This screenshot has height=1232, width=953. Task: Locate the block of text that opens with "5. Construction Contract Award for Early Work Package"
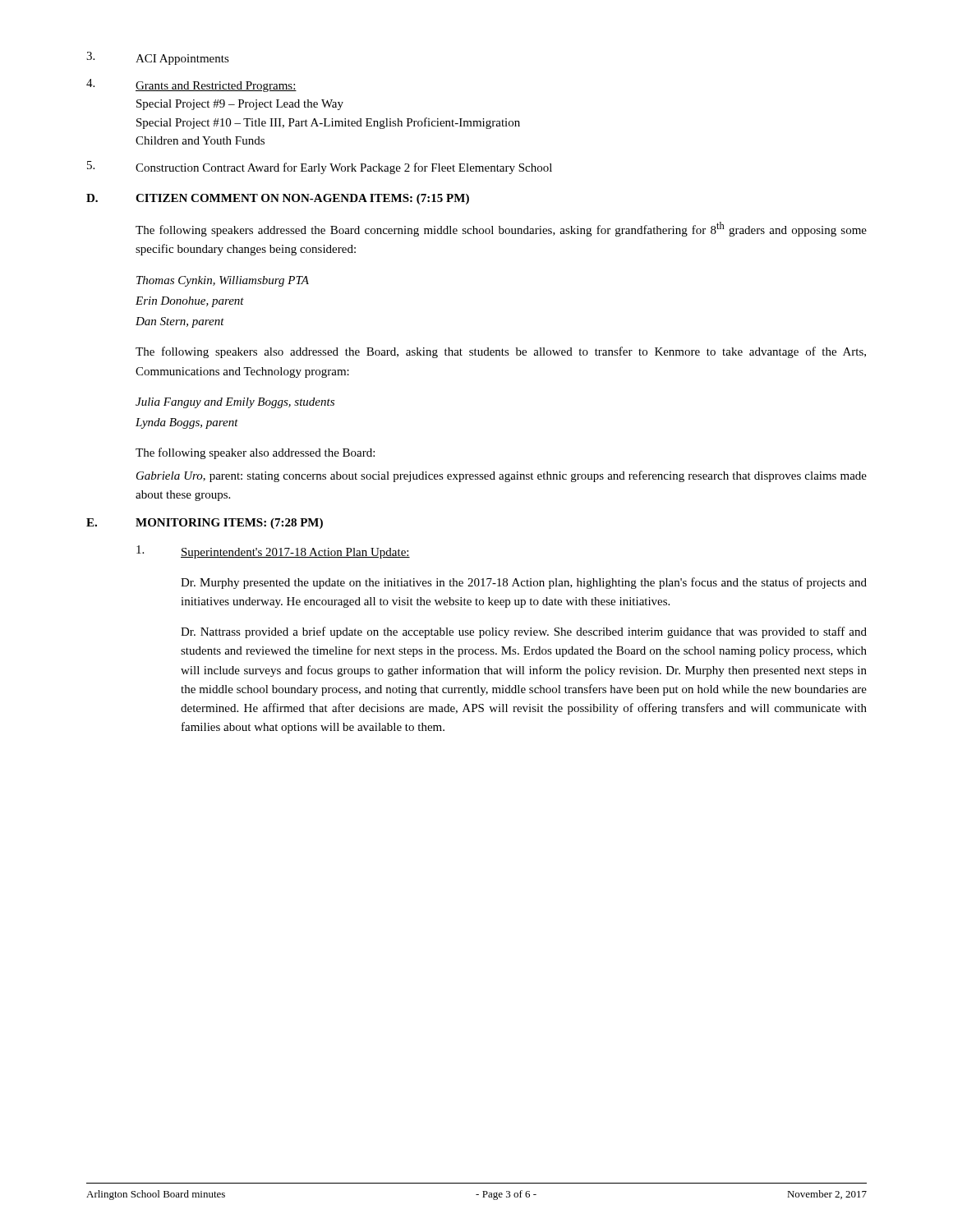click(x=476, y=167)
